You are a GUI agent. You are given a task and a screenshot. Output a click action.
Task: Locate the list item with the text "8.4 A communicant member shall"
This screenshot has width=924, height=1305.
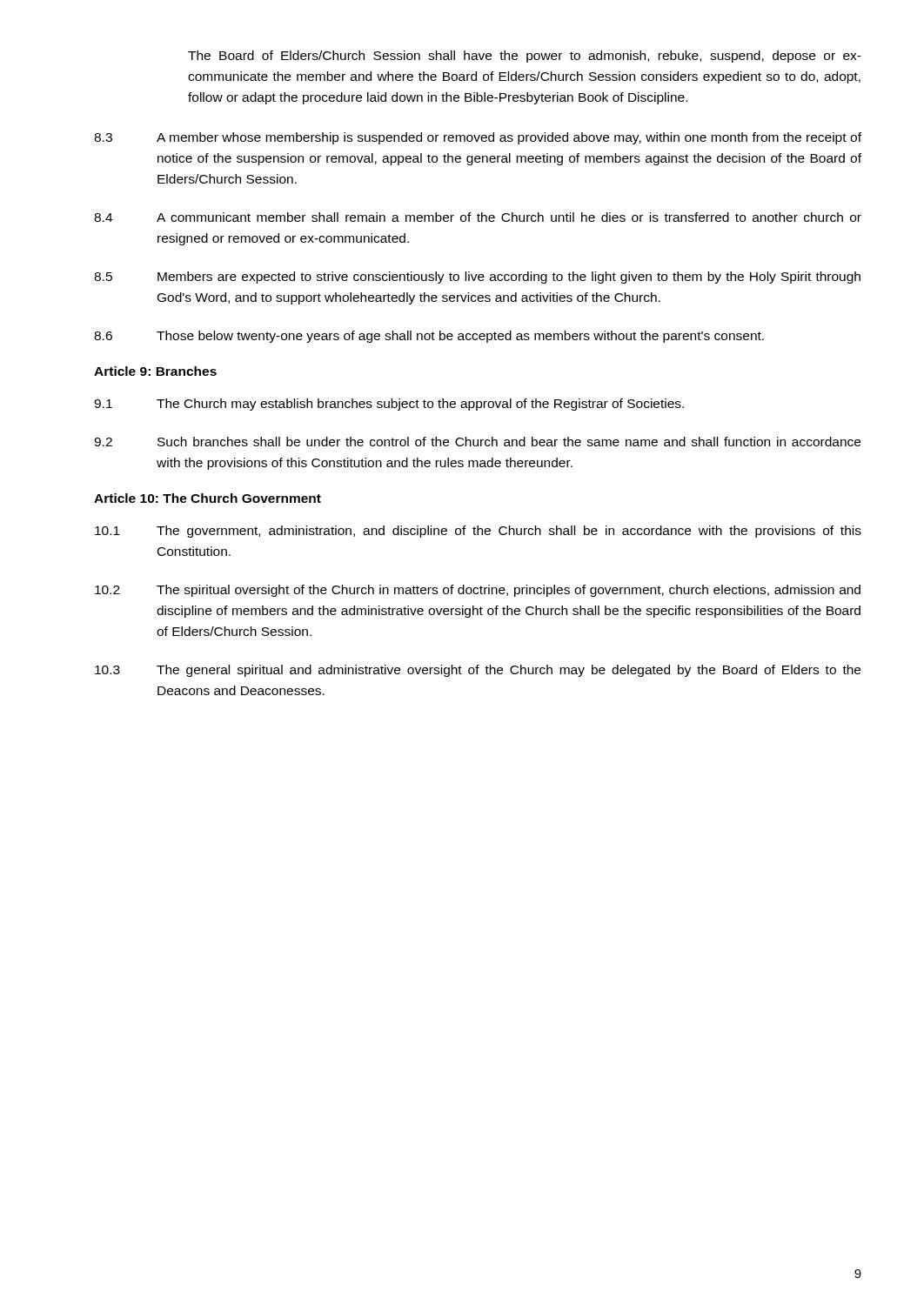tap(478, 228)
